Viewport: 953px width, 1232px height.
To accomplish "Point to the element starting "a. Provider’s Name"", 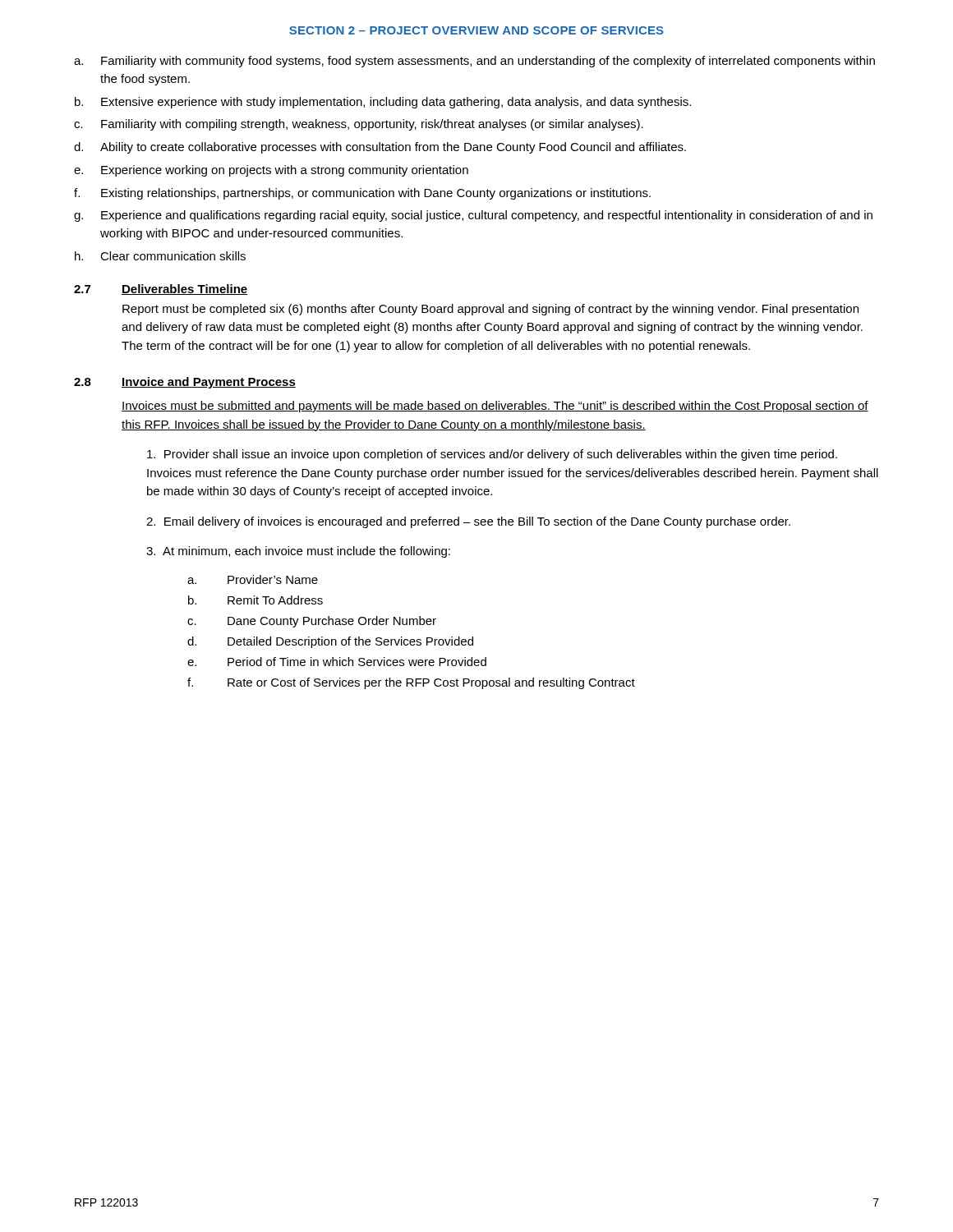I will click(253, 579).
